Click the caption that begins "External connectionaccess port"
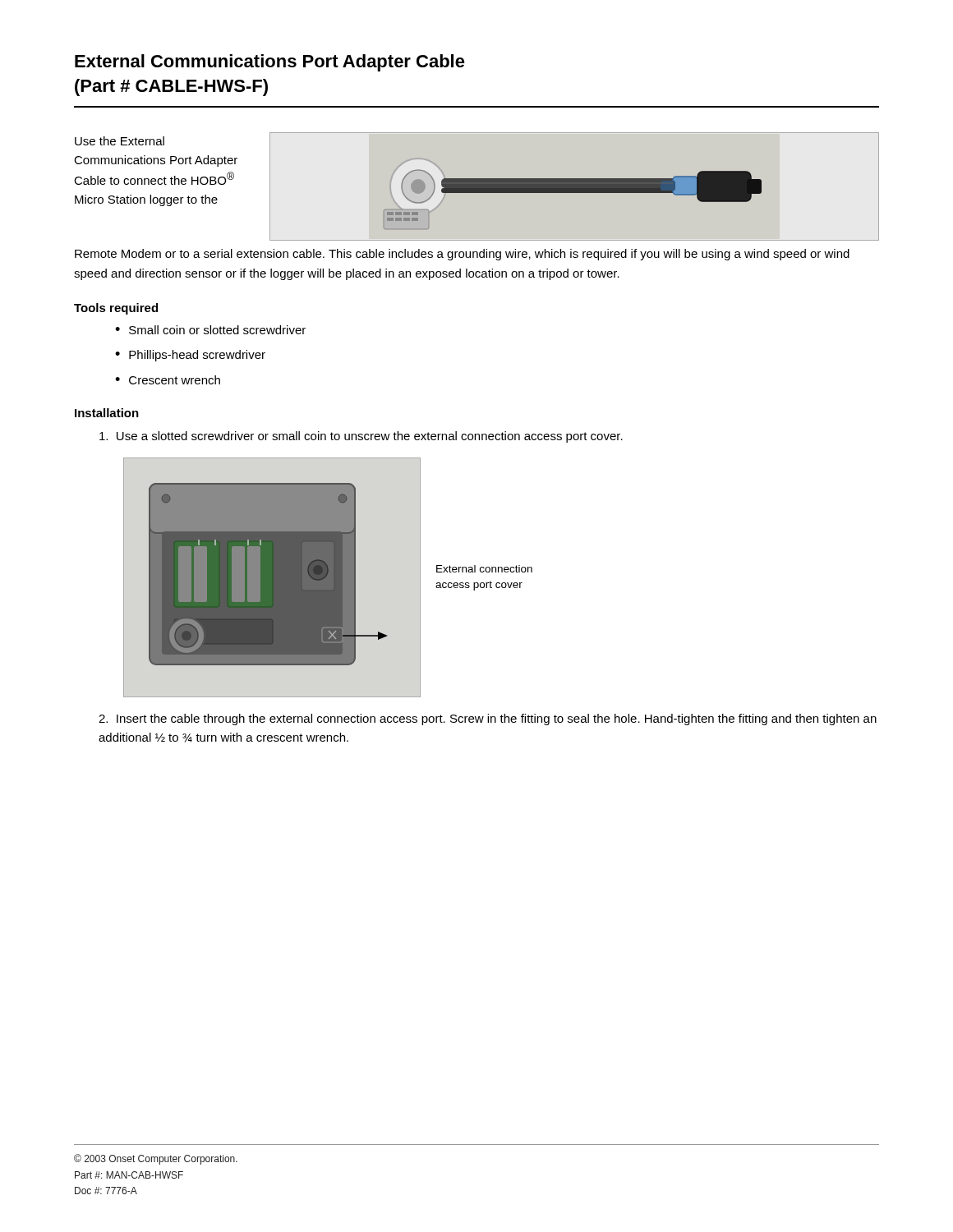Viewport: 953px width, 1232px height. coord(484,576)
